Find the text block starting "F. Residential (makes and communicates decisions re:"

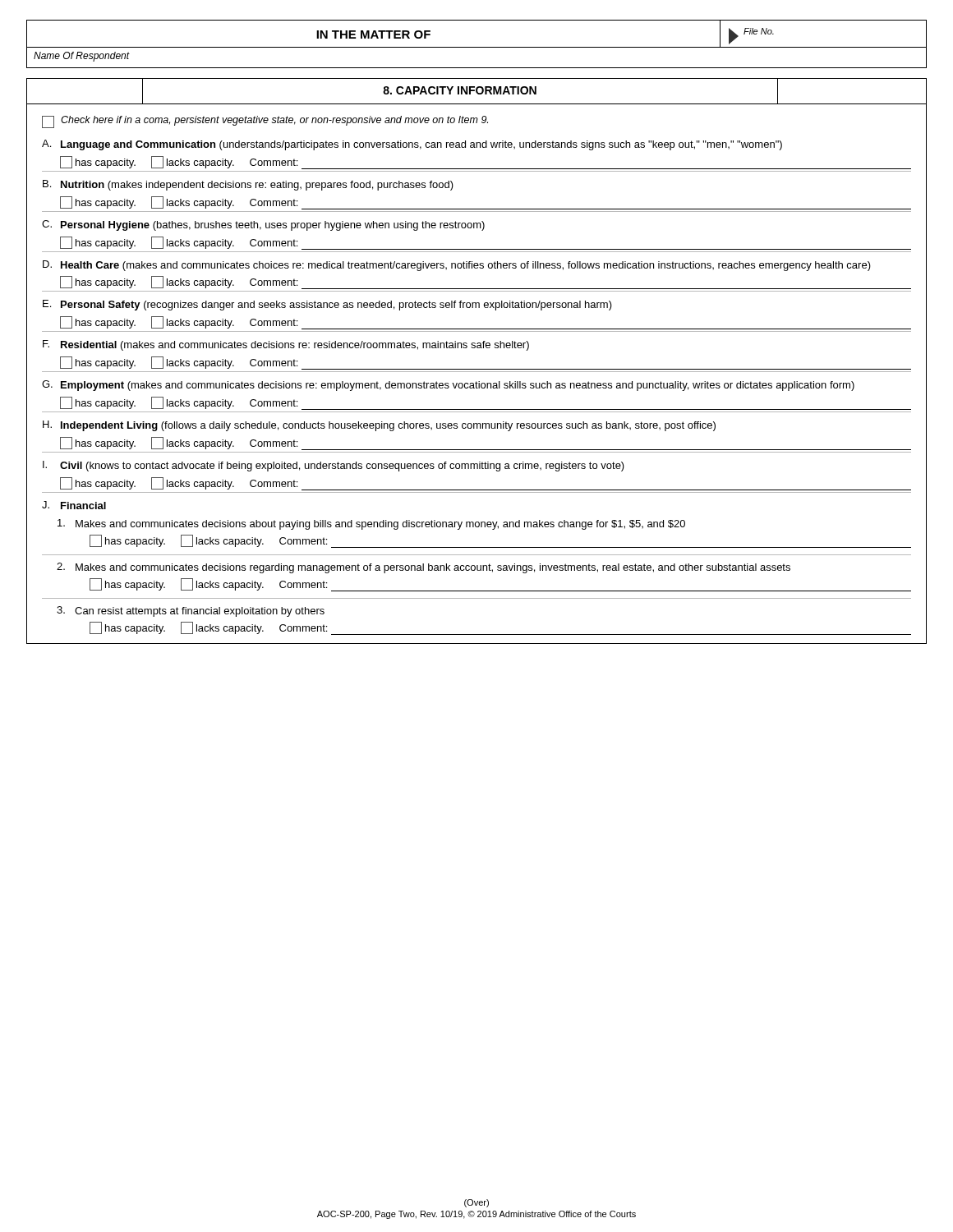click(x=476, y=354)
